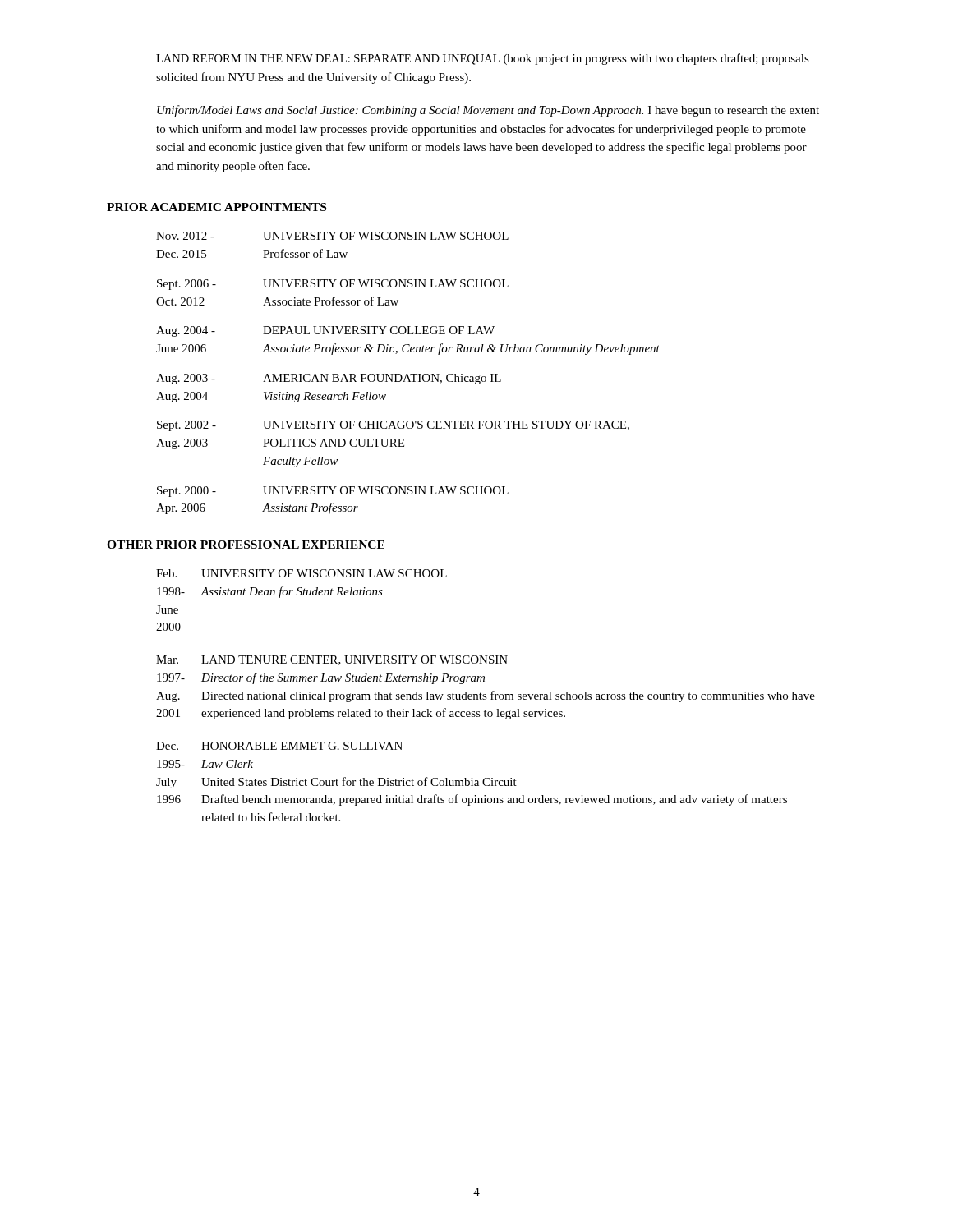Select the element starting "Aug. 2003 -Aug. 2004 AMERICAN BAR"
The width and height of the screenshot is (953, 1232).
pyautogui.click(x=329, y=387)
